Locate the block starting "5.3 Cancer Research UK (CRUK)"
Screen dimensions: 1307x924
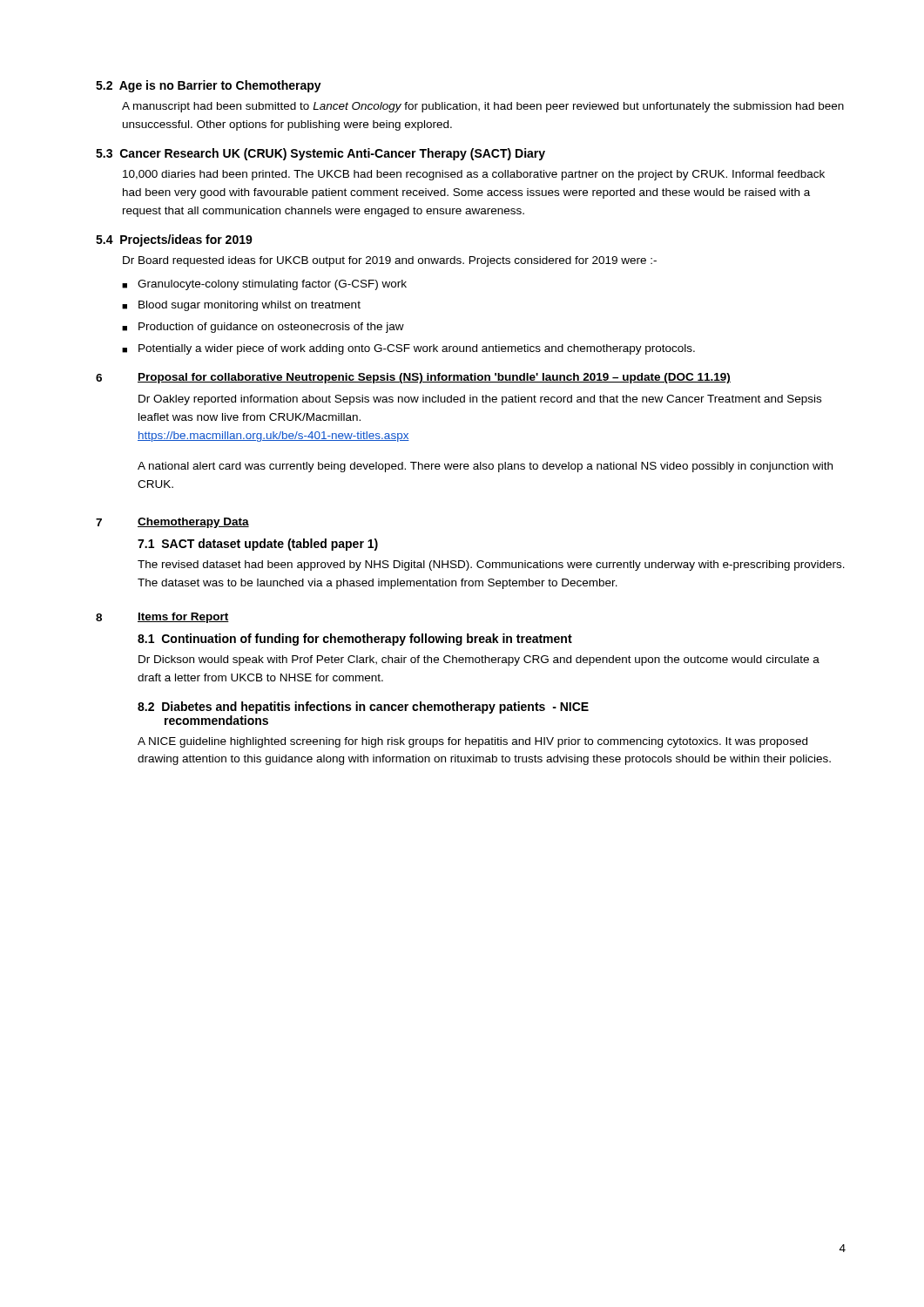(x=321, y=153)
